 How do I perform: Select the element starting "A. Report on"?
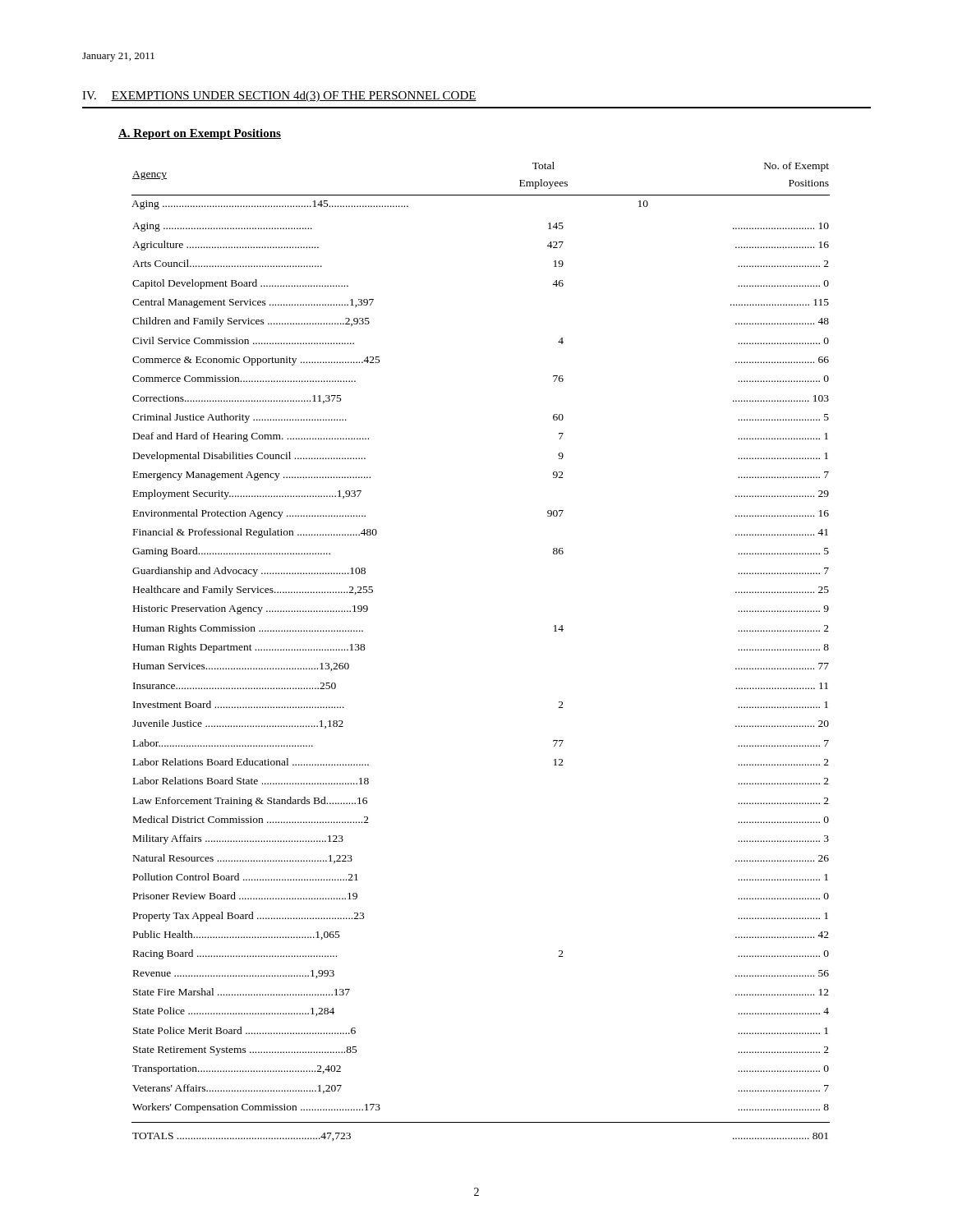click(x=200, y=133)
